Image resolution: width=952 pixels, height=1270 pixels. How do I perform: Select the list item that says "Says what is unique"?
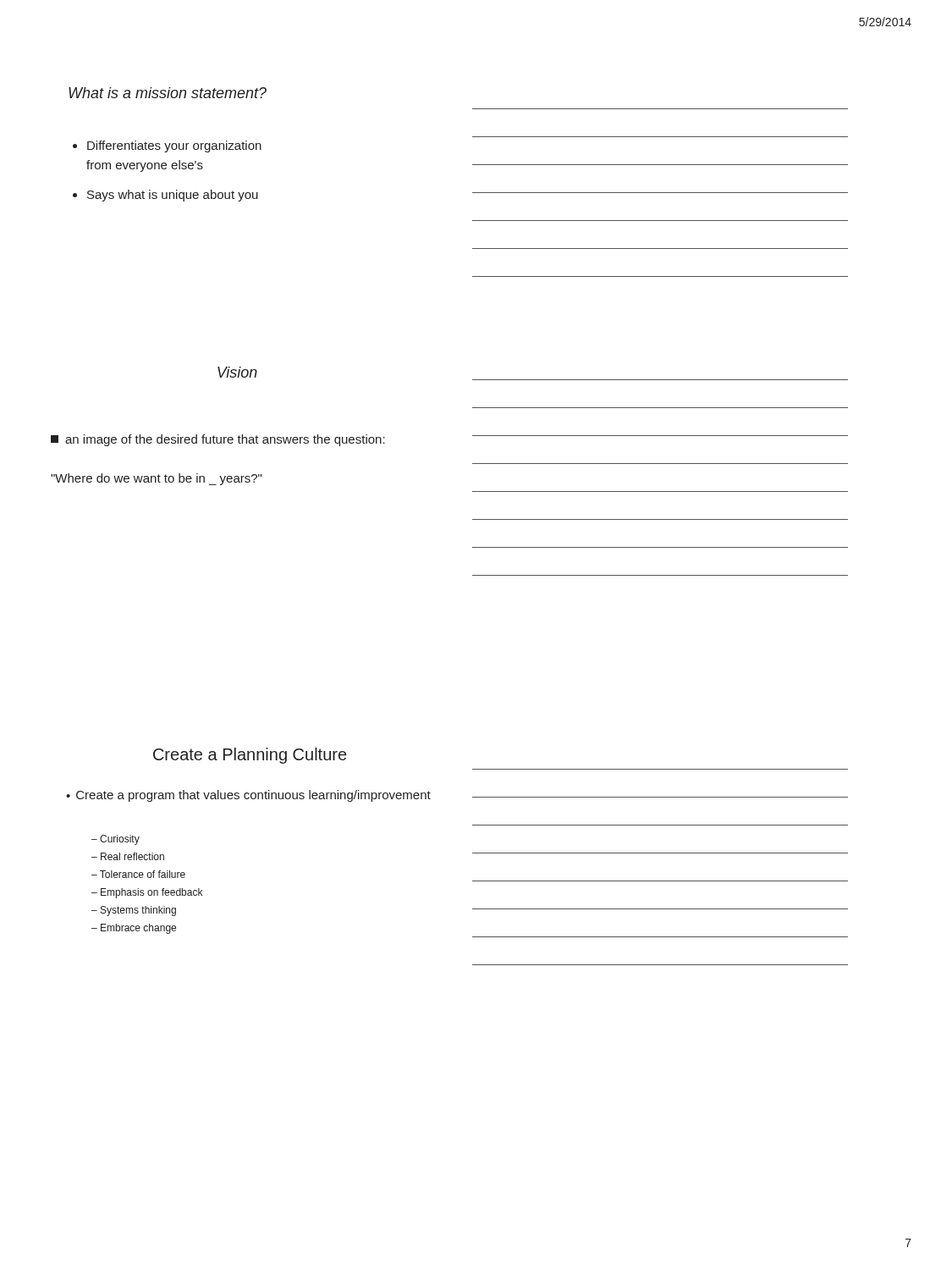pos(163,194)
